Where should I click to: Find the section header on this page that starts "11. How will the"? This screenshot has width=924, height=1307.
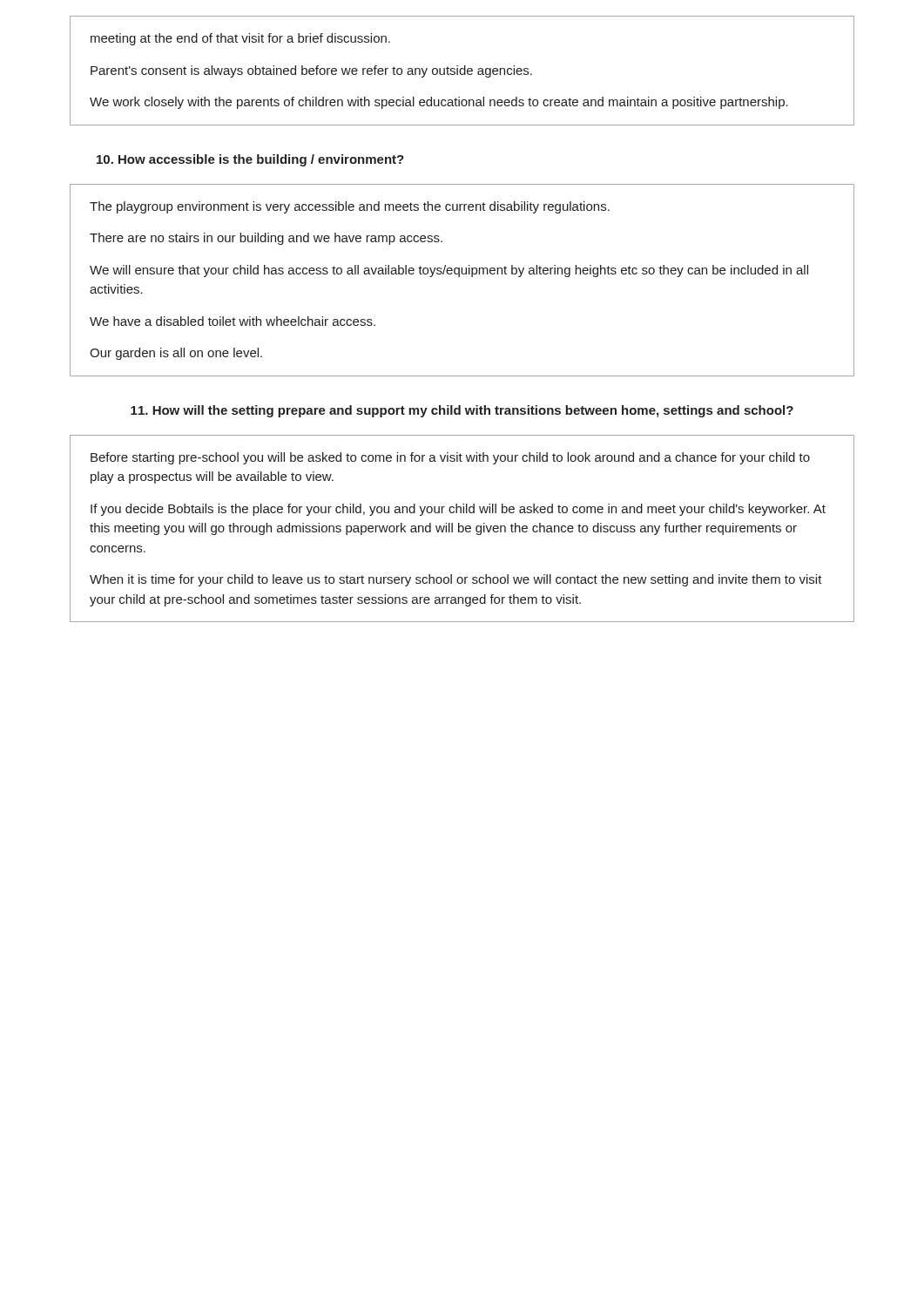click(462, 410)
